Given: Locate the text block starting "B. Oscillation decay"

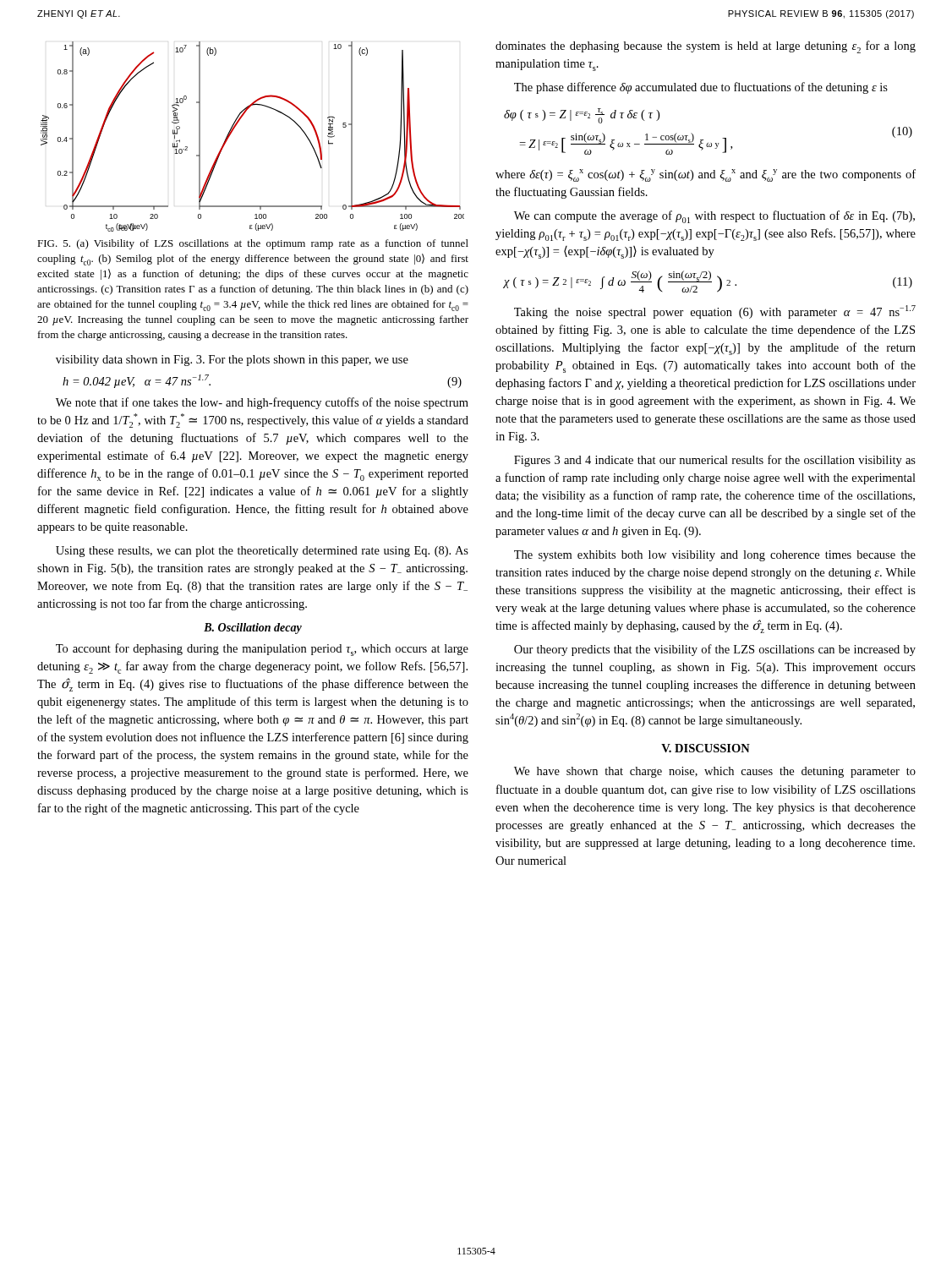Looking at the screenshot, I should (253, 627).
